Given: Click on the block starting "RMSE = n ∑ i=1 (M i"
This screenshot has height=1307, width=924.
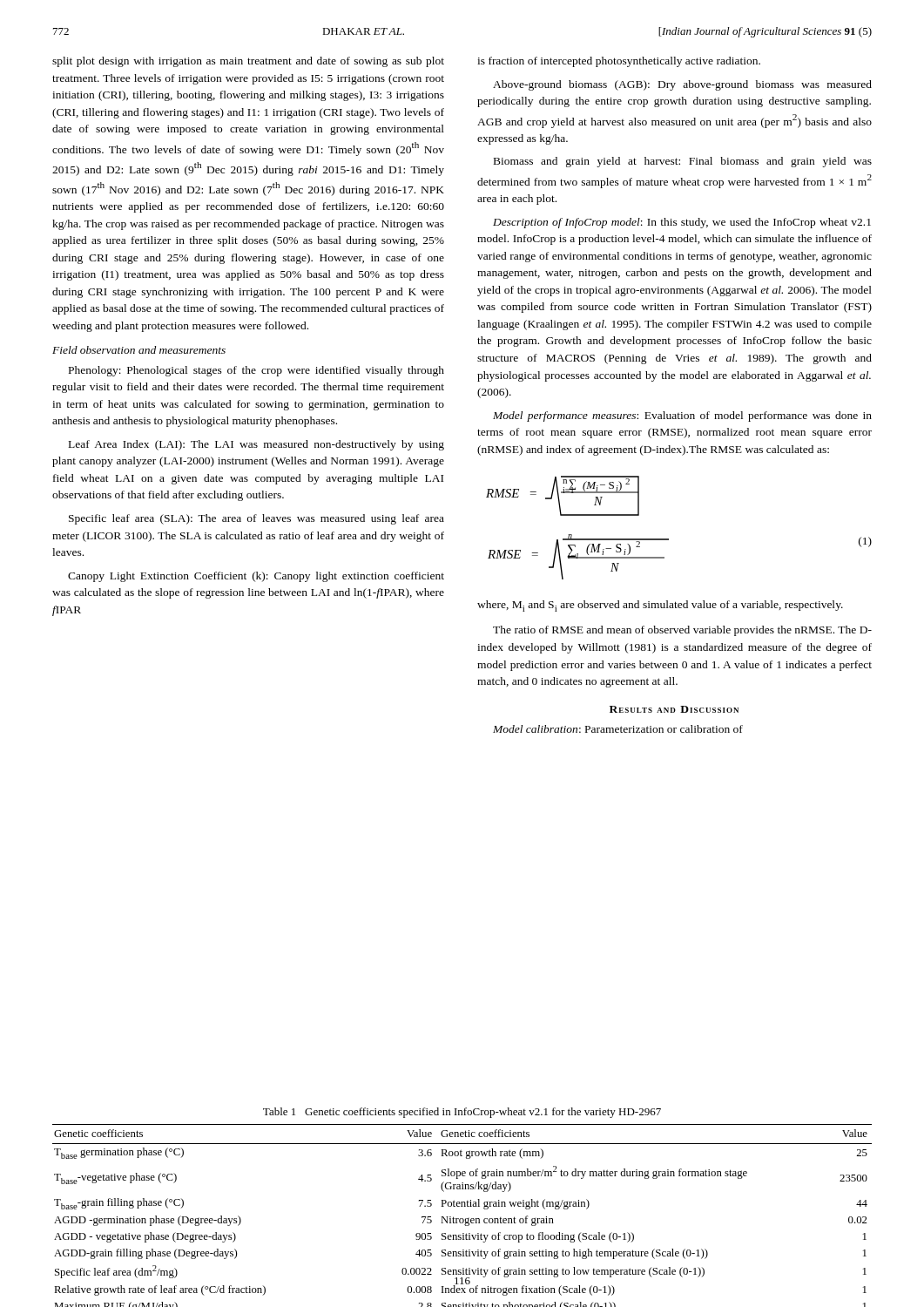Looking at the screenshot, I should click(x=679, y=526).
